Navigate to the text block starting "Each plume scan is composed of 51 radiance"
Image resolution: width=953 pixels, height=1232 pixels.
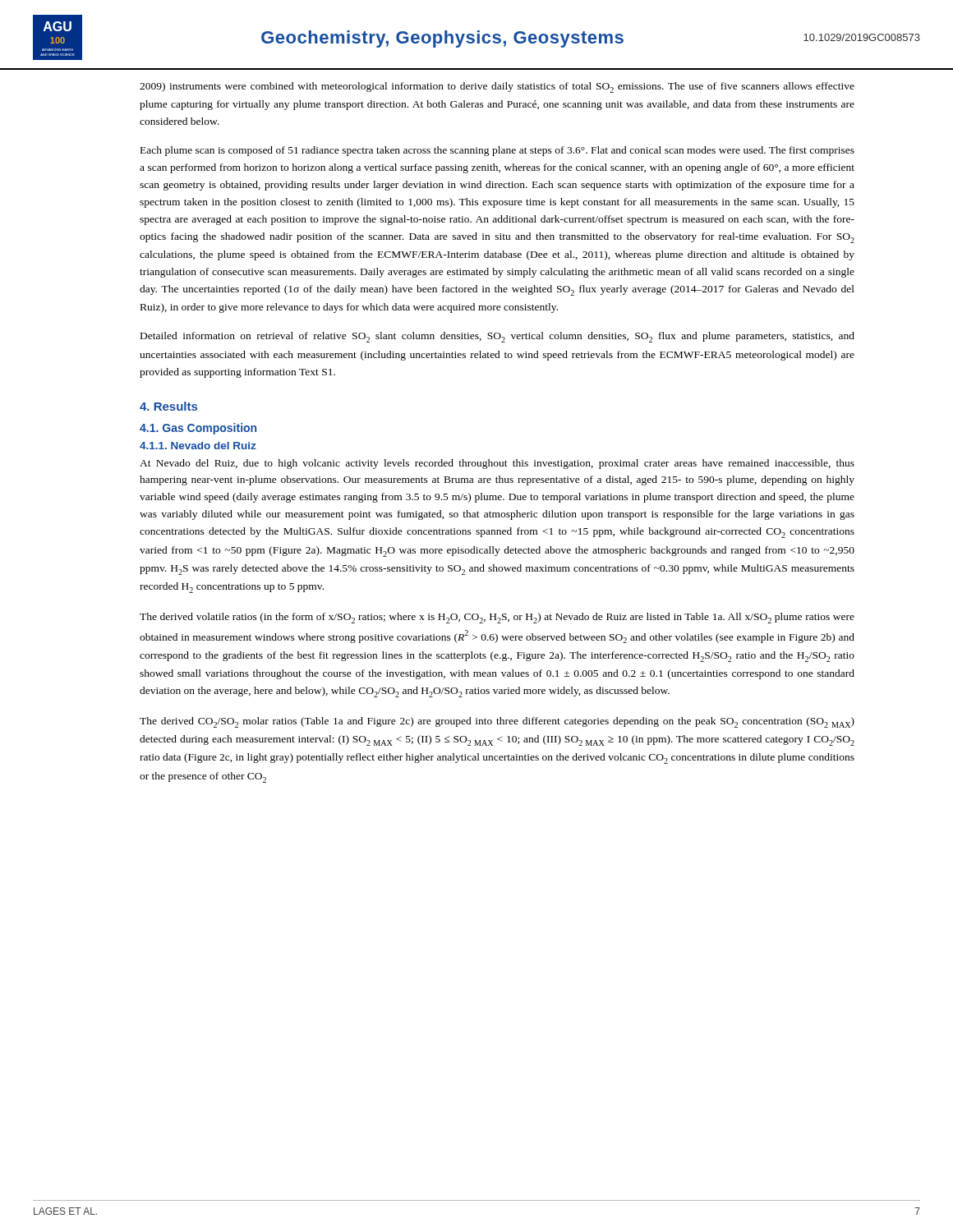[497, 229]
